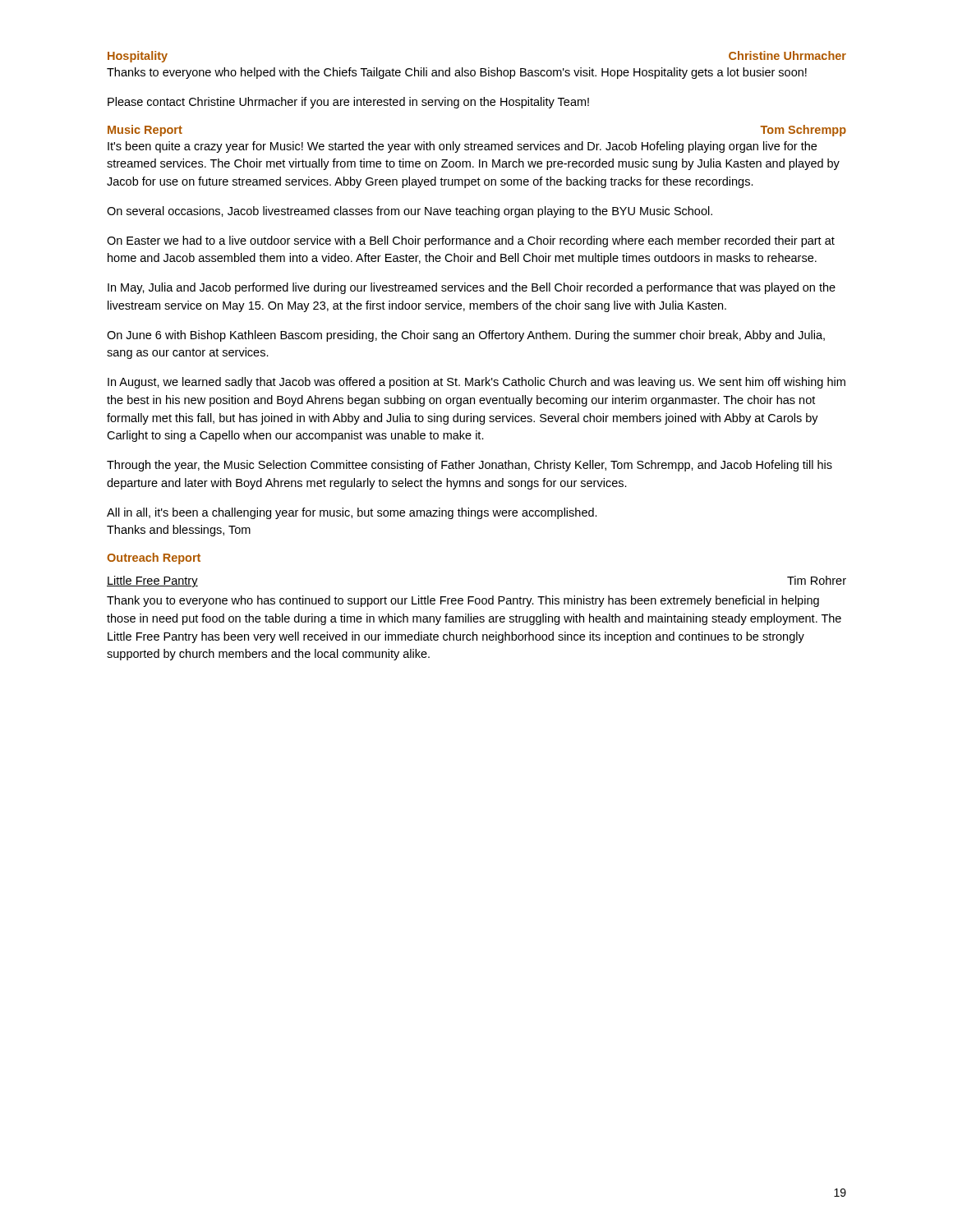Viewport: 953px width, 1232px height.
Task: Navigate to the text block starting "Music Report Tom"
Action: click(x=148, y=130)
